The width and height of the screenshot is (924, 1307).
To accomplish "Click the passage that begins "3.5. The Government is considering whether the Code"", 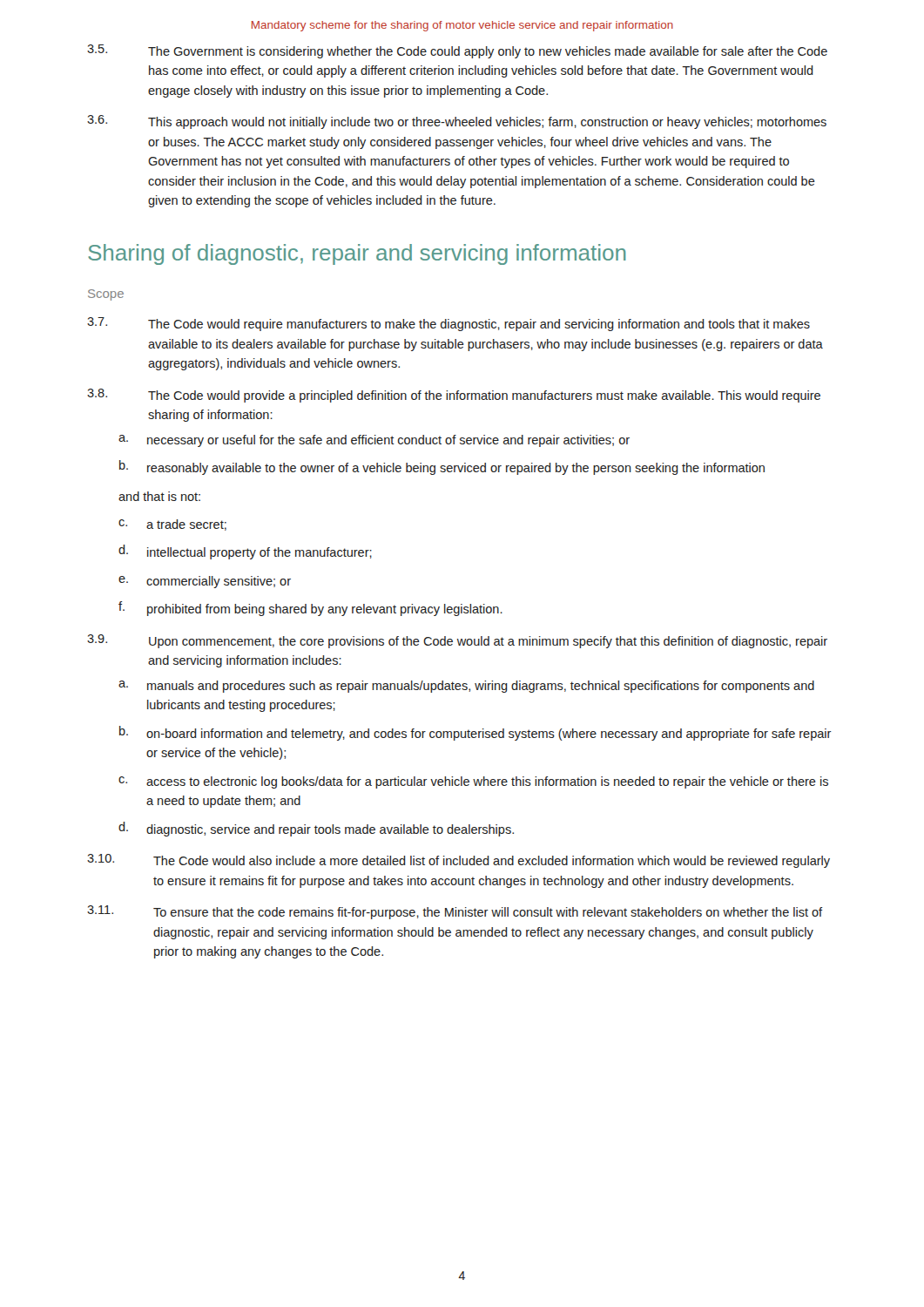I will (x=462, y=71).
